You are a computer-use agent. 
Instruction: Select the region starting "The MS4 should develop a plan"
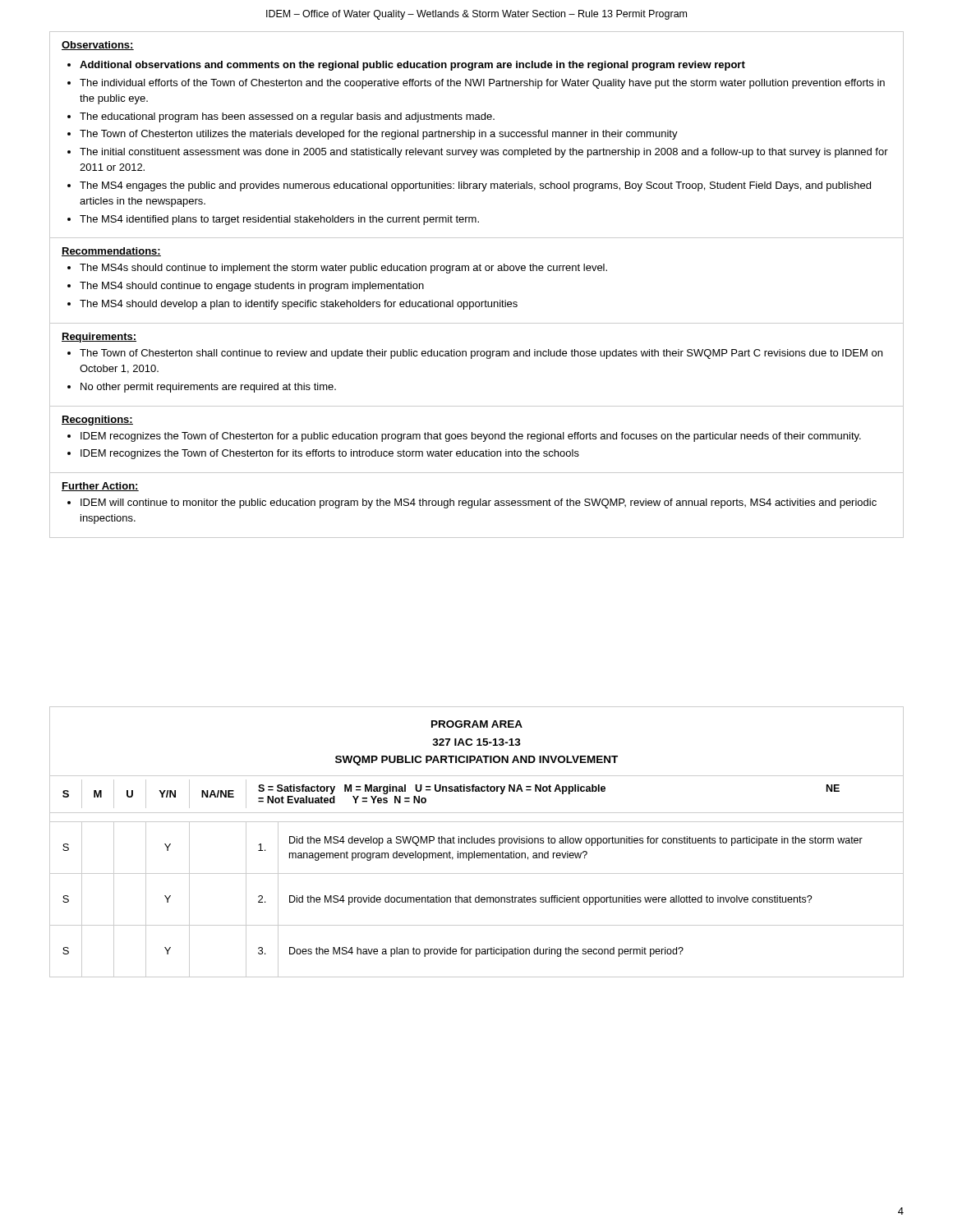(x=299, y=304)
